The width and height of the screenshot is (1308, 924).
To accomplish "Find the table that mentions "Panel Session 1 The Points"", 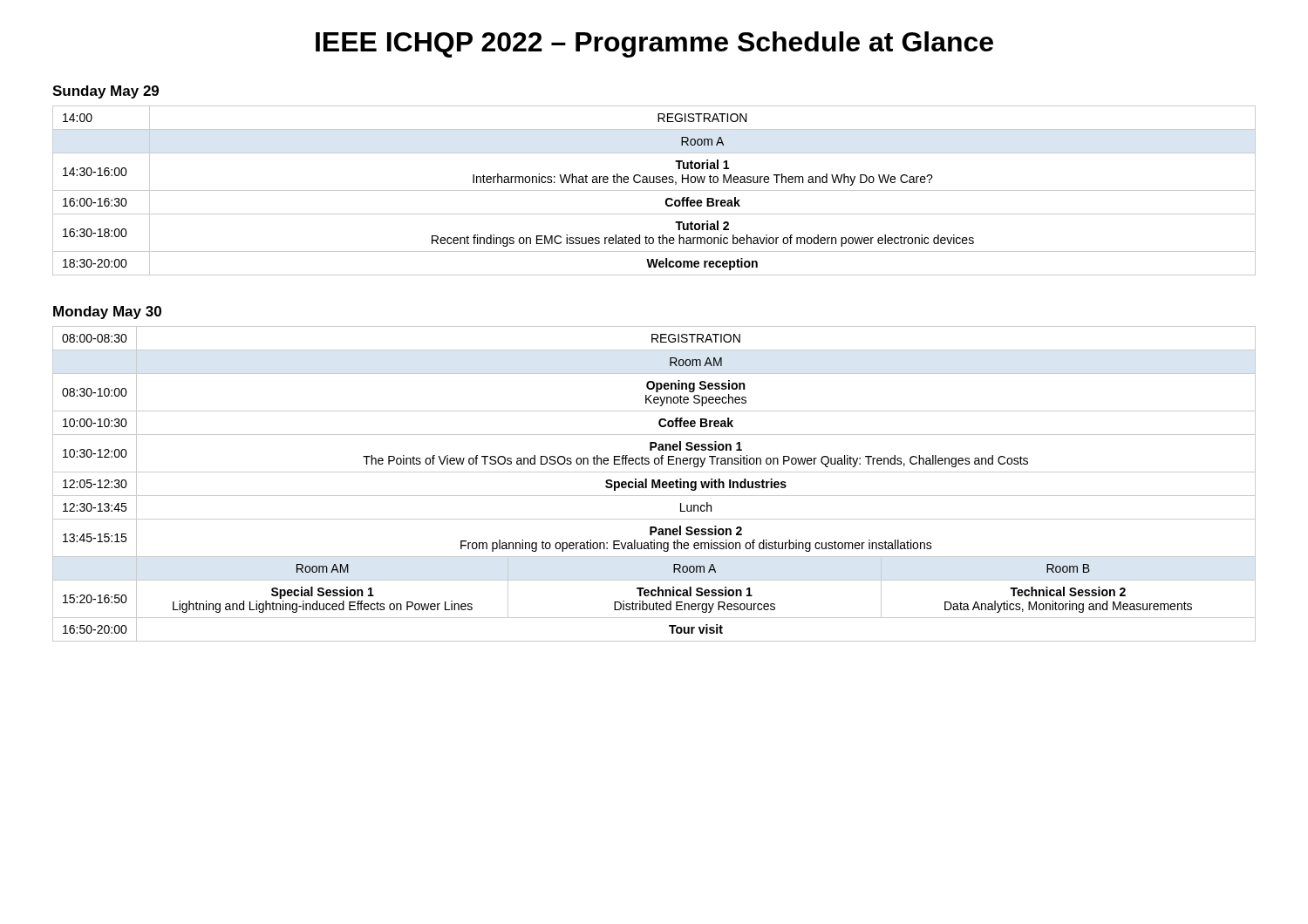I will point(654,484).
